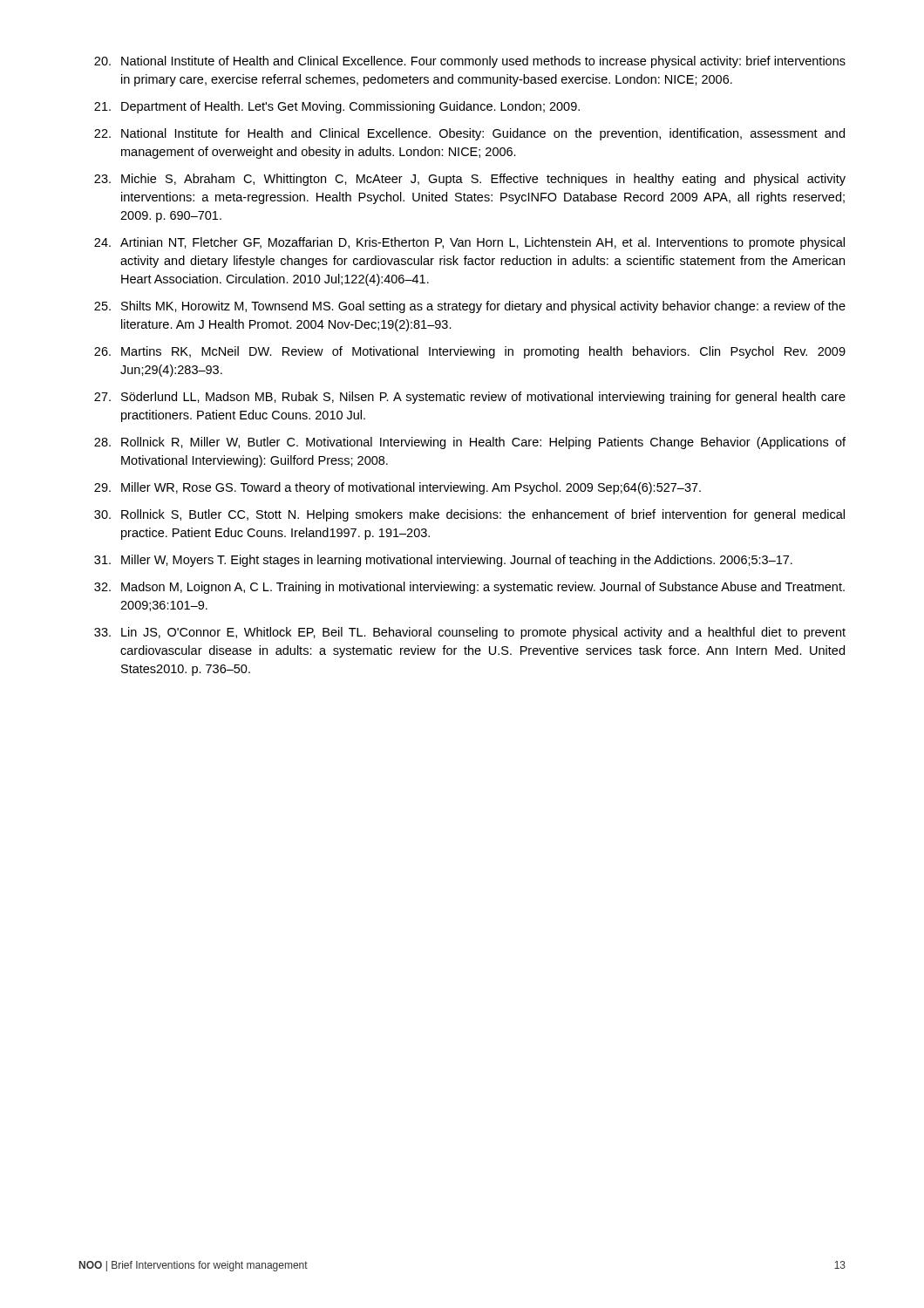Find the block on this page that starts "27. Söderlund LL, Madson MB, Rubak S, Nilsen"
924x1308 pixels.
[462, 407]
